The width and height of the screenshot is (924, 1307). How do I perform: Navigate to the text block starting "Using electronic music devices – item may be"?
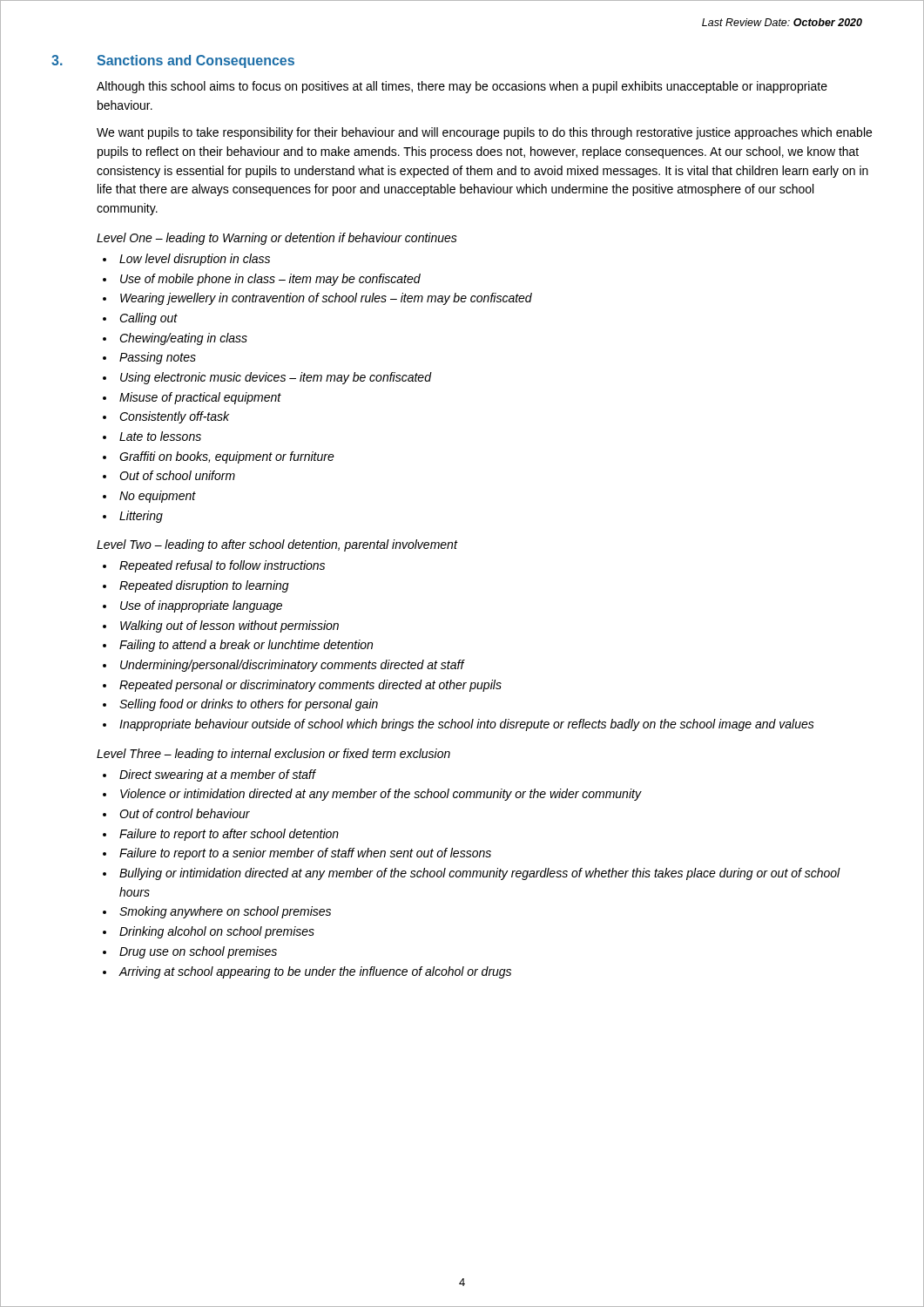(276, 378)
